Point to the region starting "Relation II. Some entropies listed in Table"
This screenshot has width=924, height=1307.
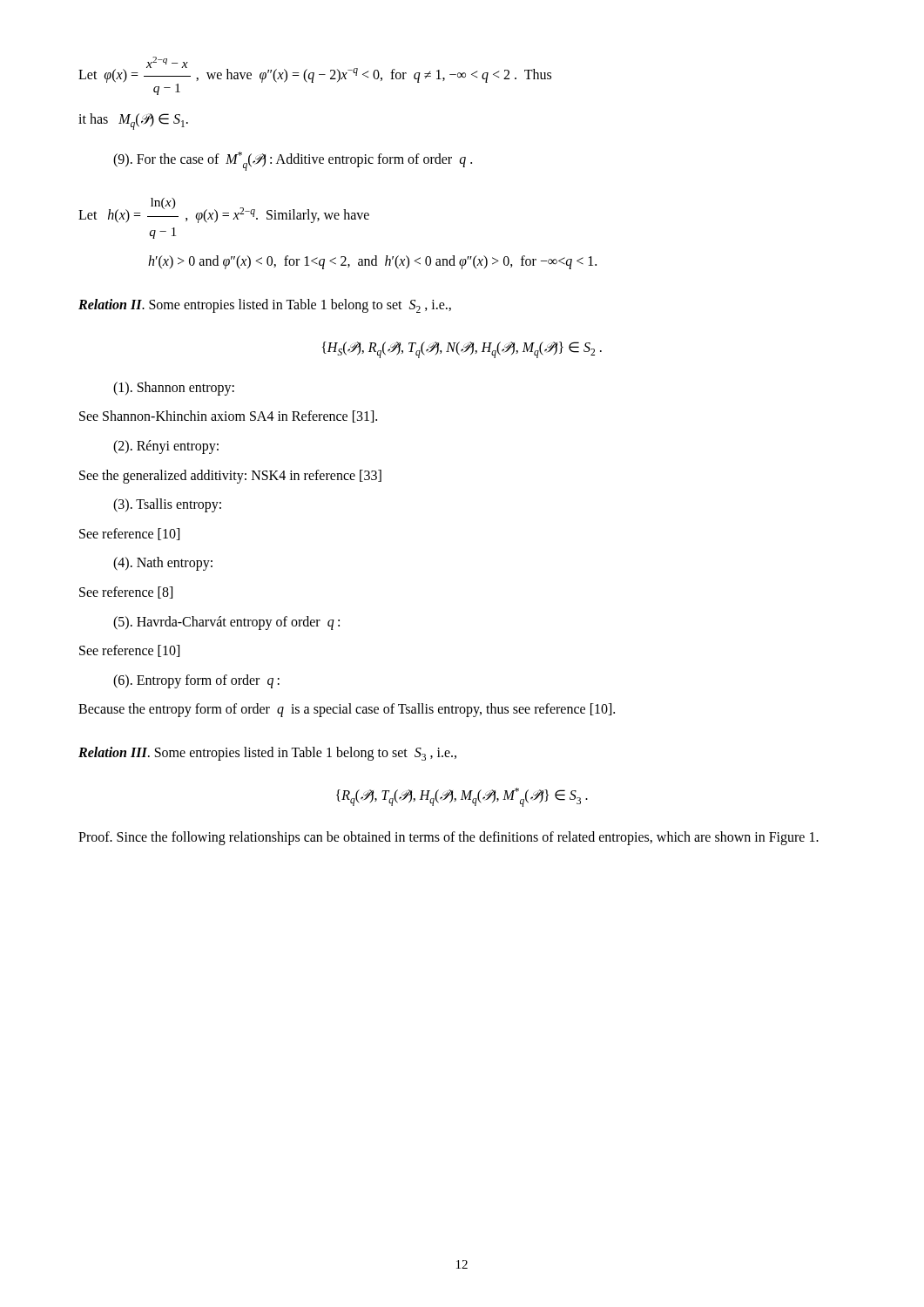click(x=265, y=306)
